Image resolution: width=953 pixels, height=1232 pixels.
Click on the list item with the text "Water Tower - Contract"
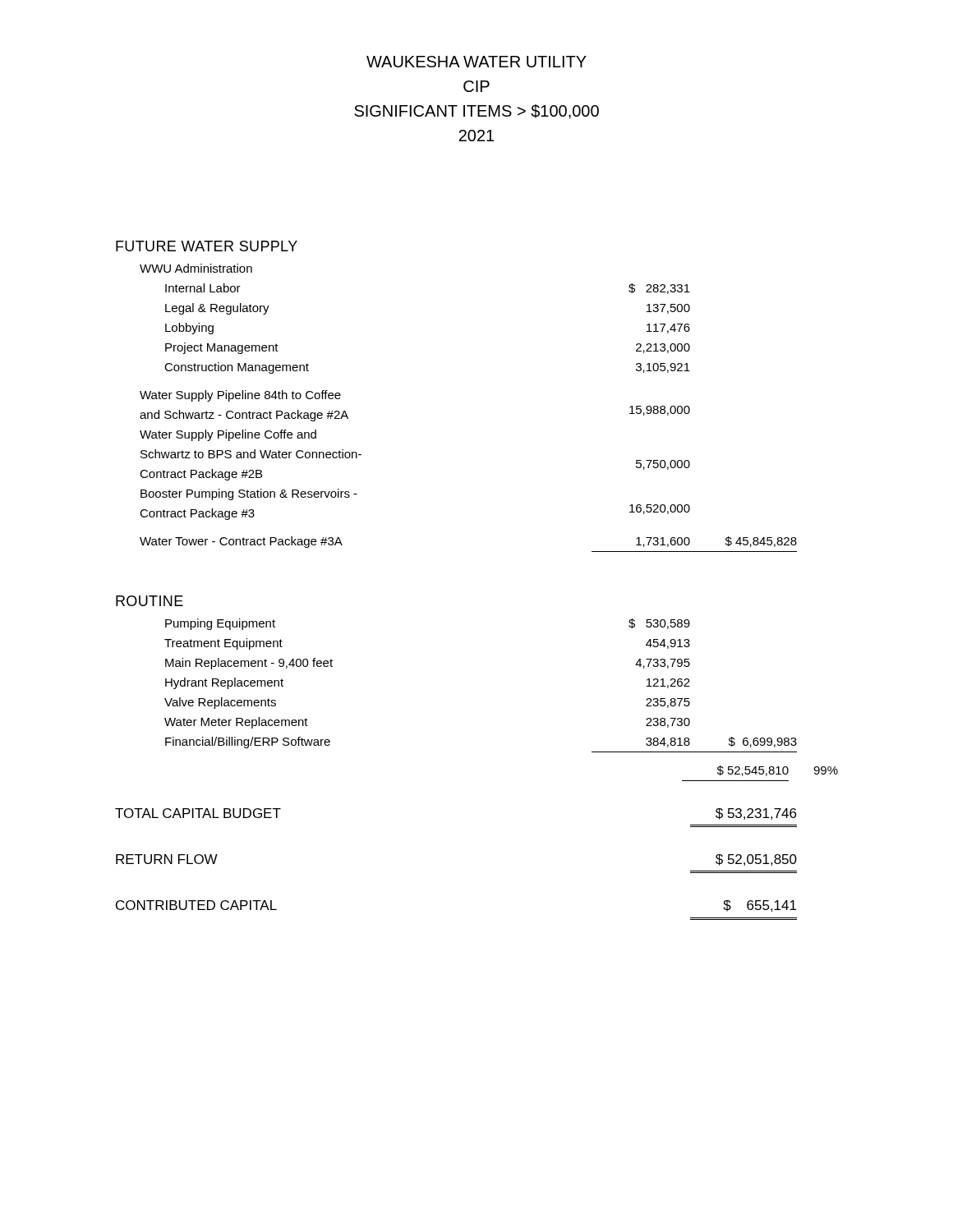[237, 541]
